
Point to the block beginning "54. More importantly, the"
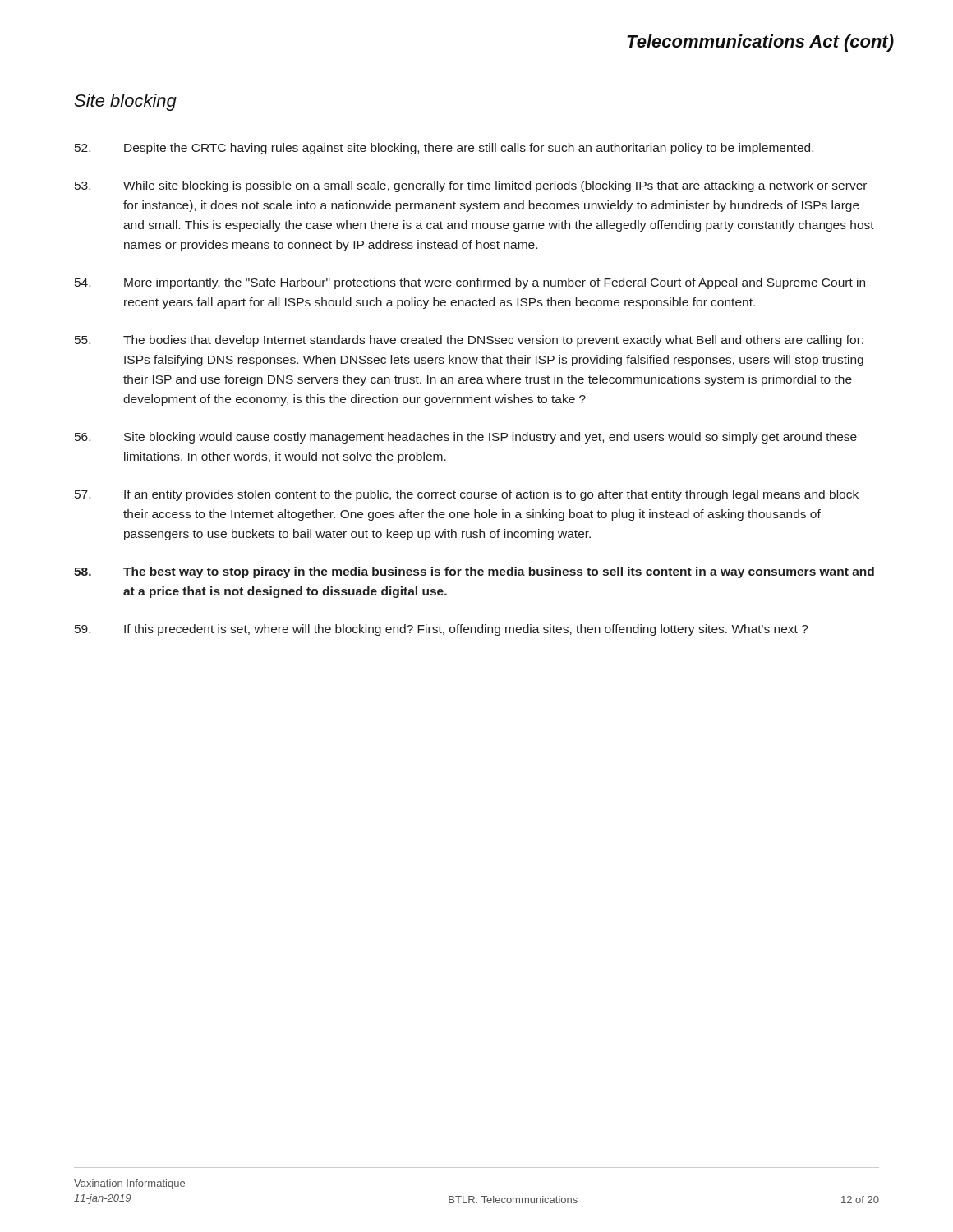(x=476, y=292)
